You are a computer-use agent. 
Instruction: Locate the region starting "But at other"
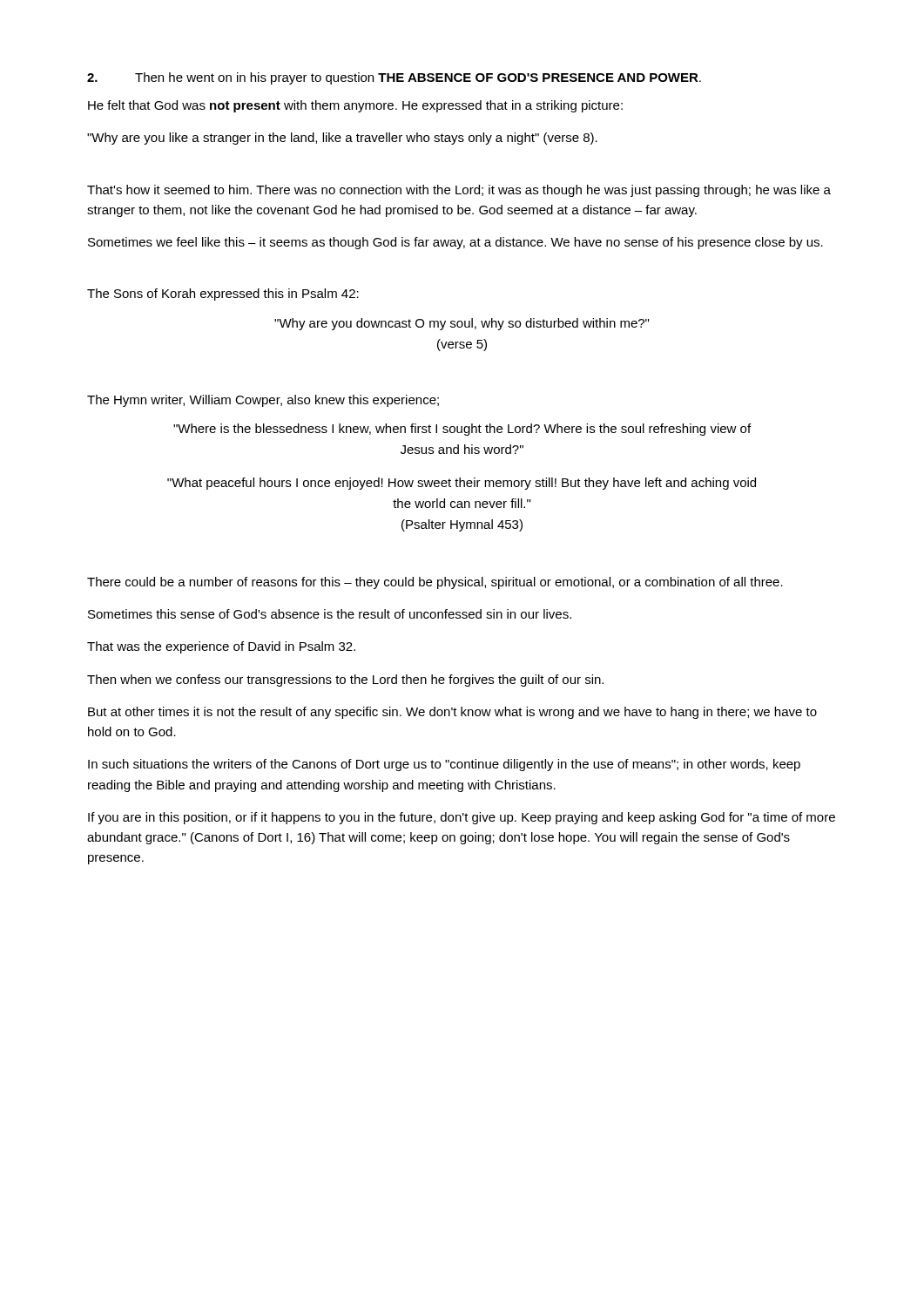tap(452, 721)
